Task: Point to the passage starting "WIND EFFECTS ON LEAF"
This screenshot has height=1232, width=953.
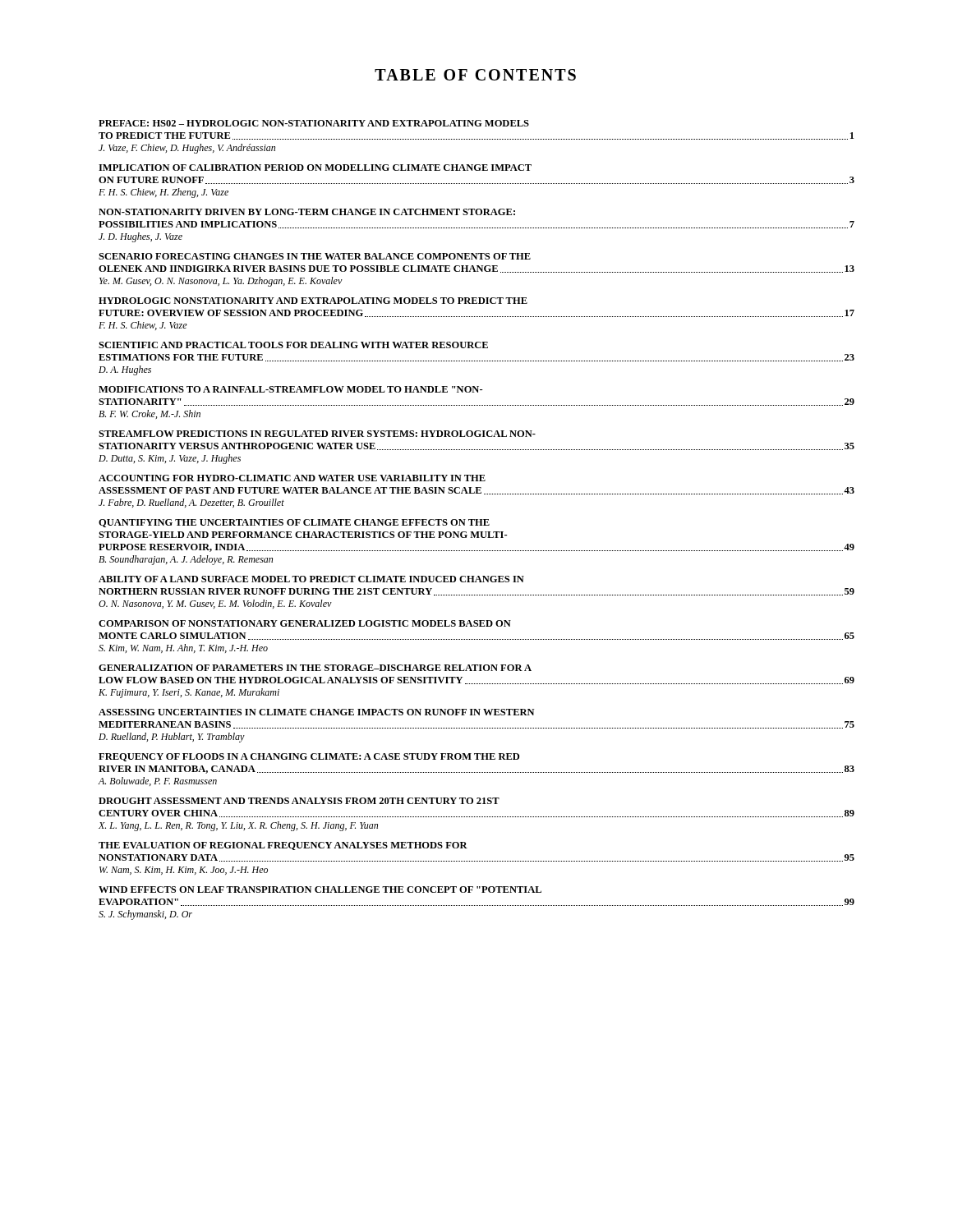Action: 476,902
